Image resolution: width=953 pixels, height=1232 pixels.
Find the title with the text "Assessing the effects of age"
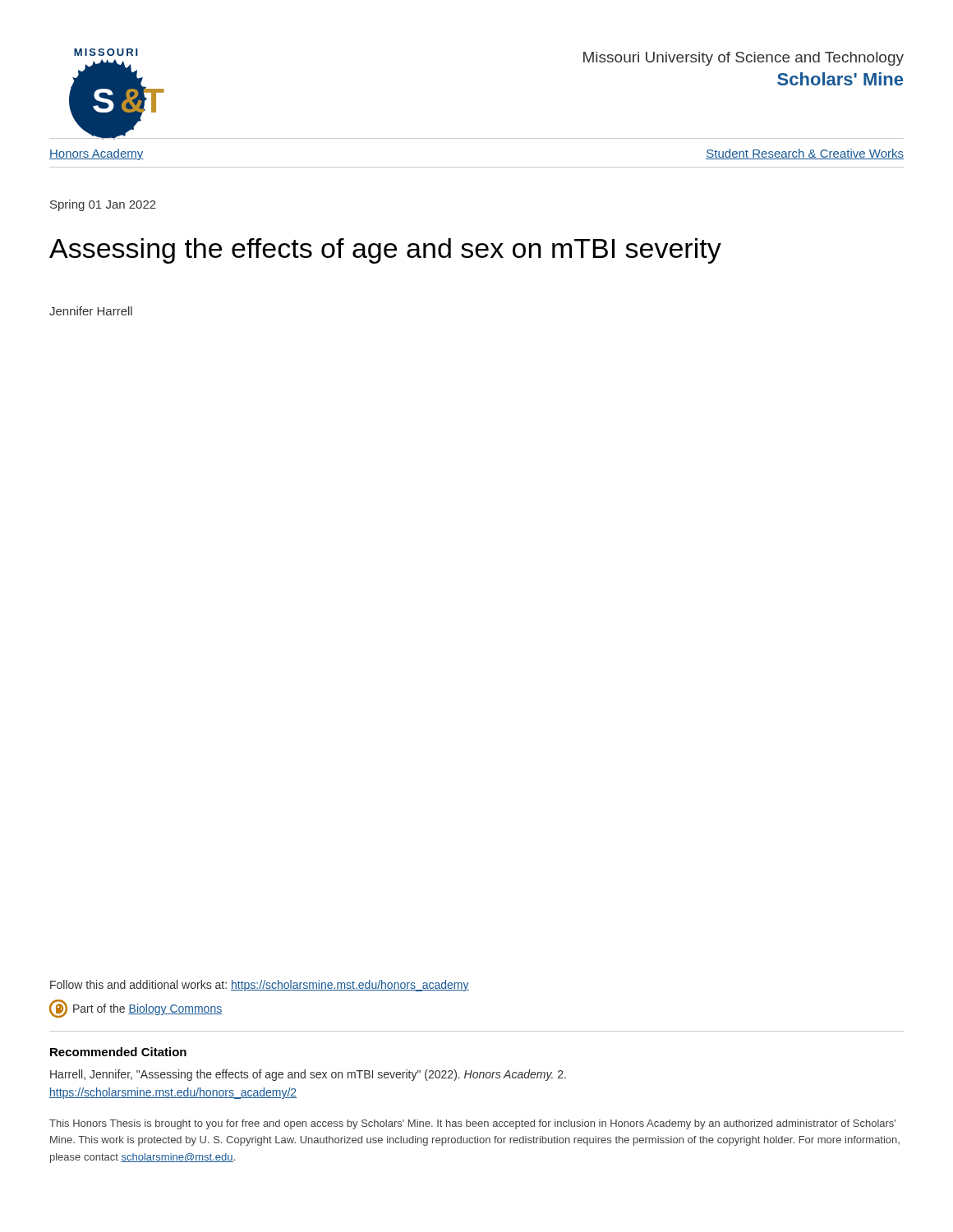[x=385, y=248]
